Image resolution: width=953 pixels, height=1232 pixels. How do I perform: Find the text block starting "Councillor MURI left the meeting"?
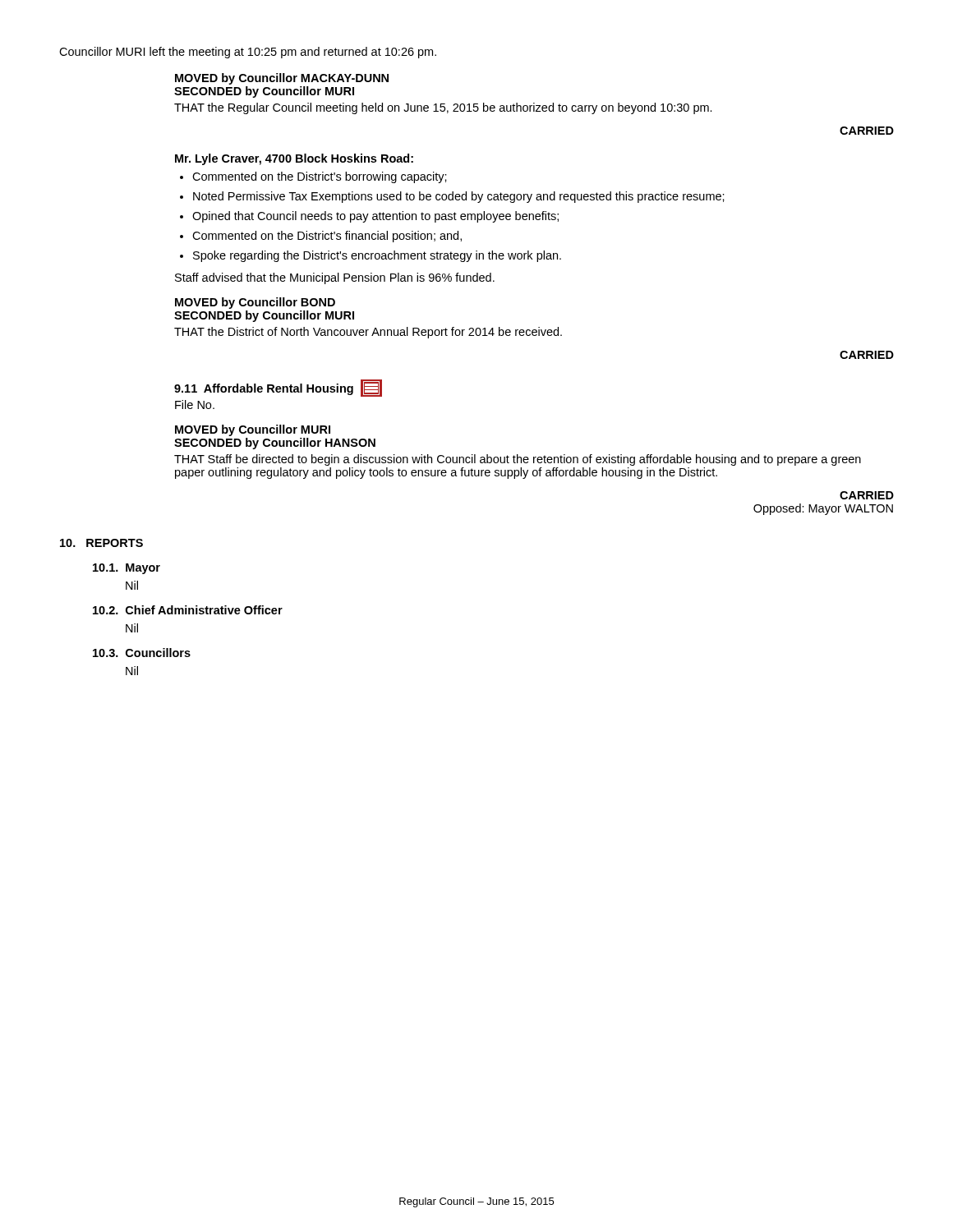[x=248, y=52]
